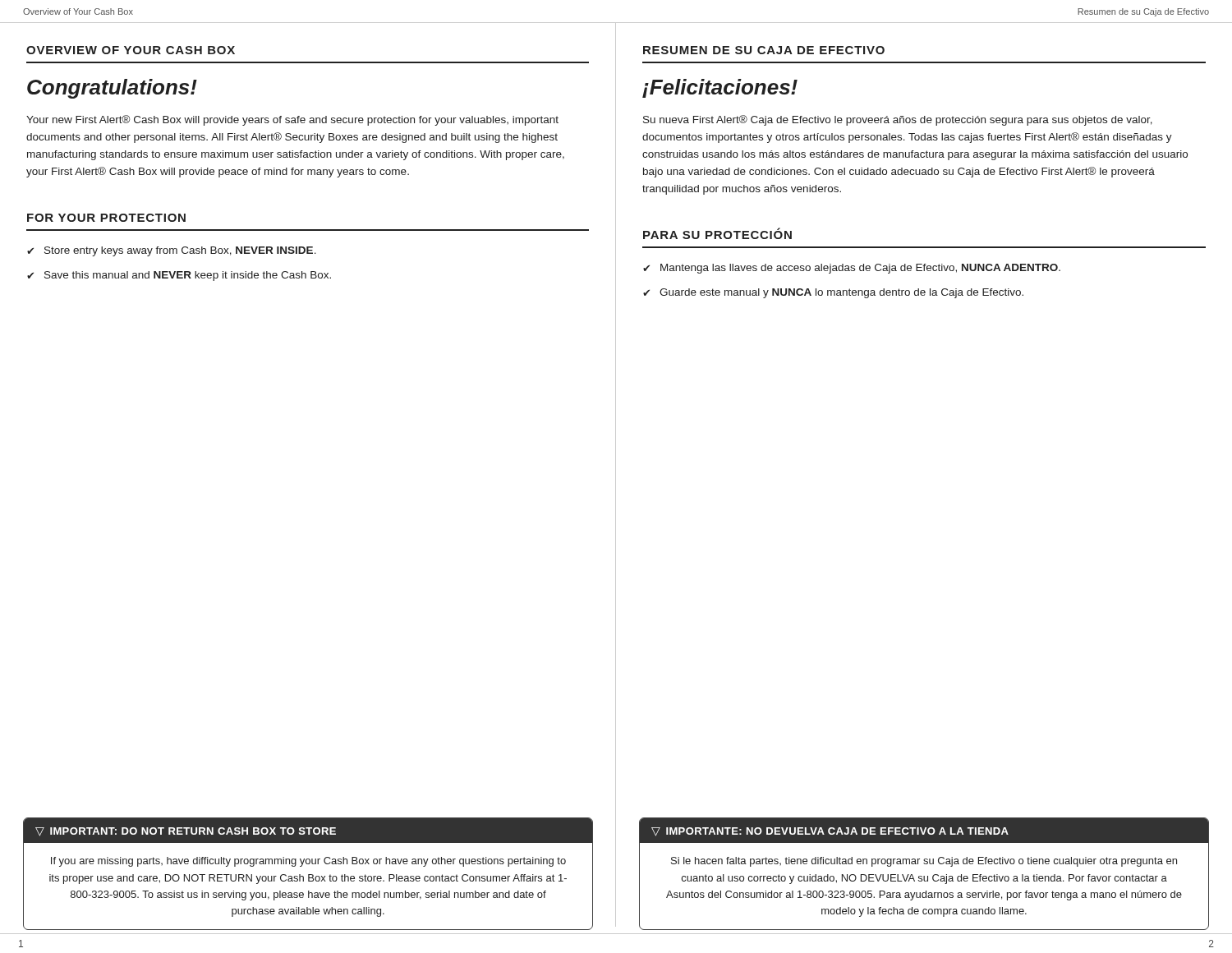1232x953 pixels.
Task: Click where it says "FOR YOUR PROTECTION"
Action: click(107, 217)
